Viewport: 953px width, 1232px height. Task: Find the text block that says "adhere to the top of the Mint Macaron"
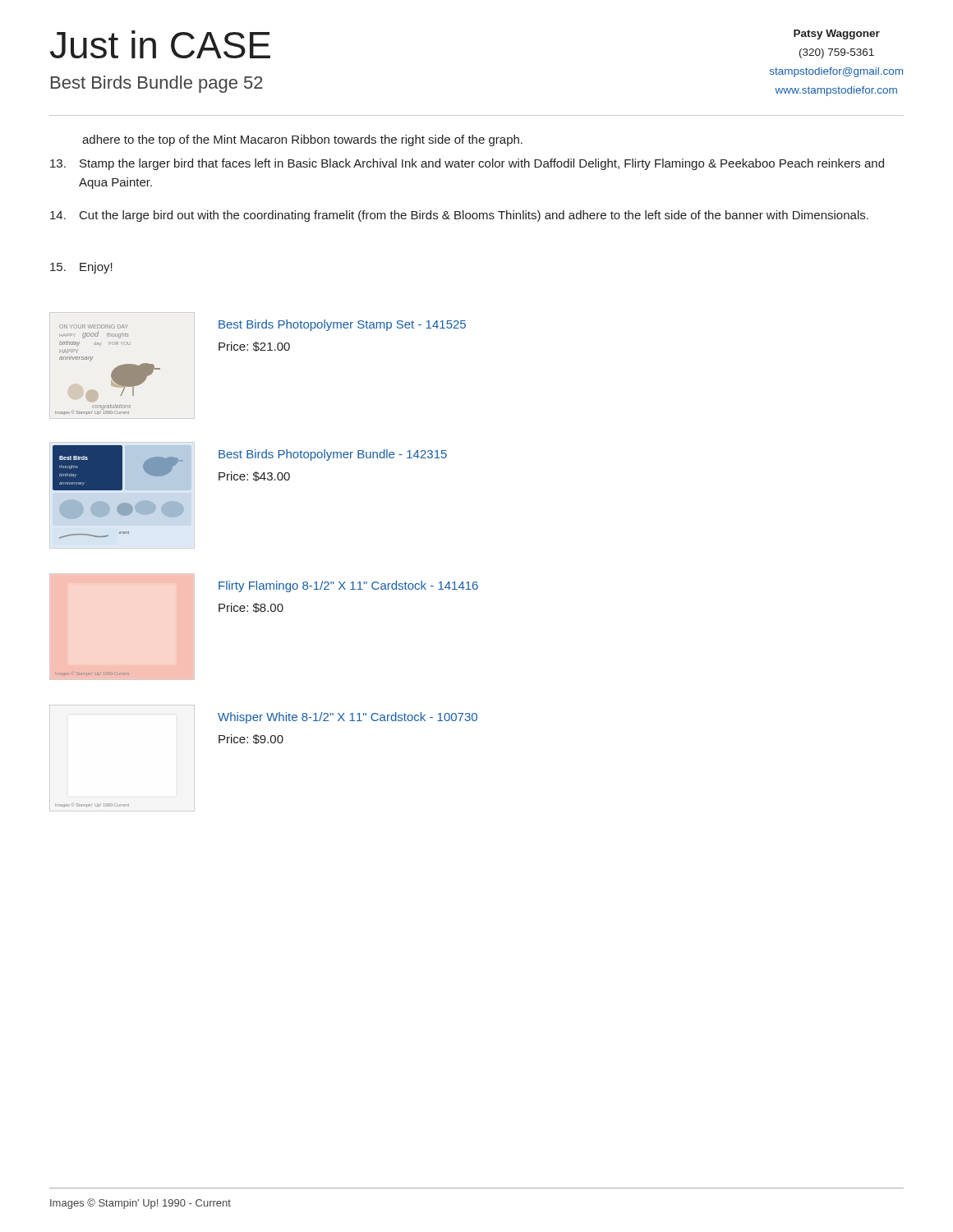(x=303, y=139)
